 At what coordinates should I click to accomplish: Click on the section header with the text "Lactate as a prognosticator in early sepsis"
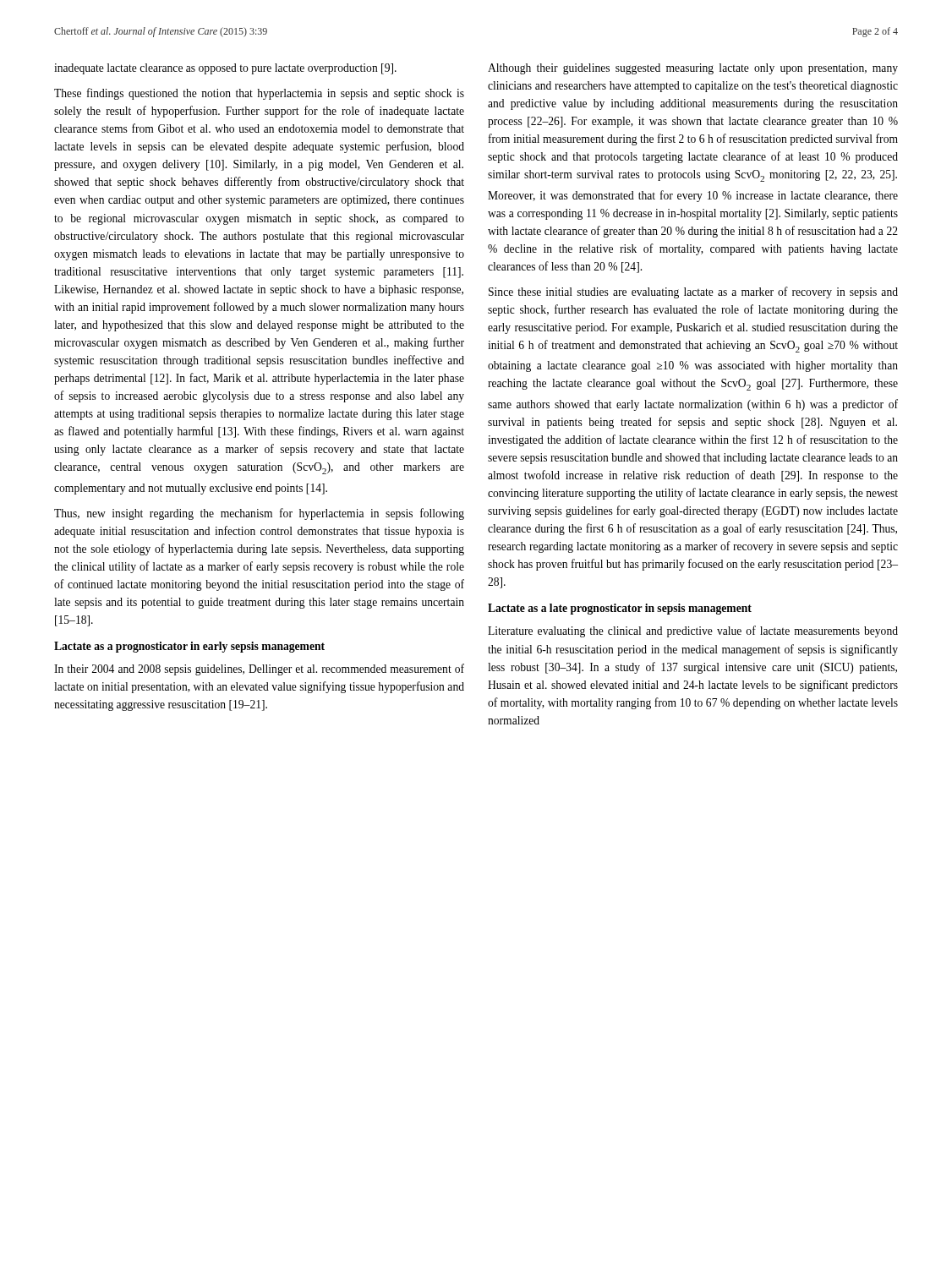189,646
